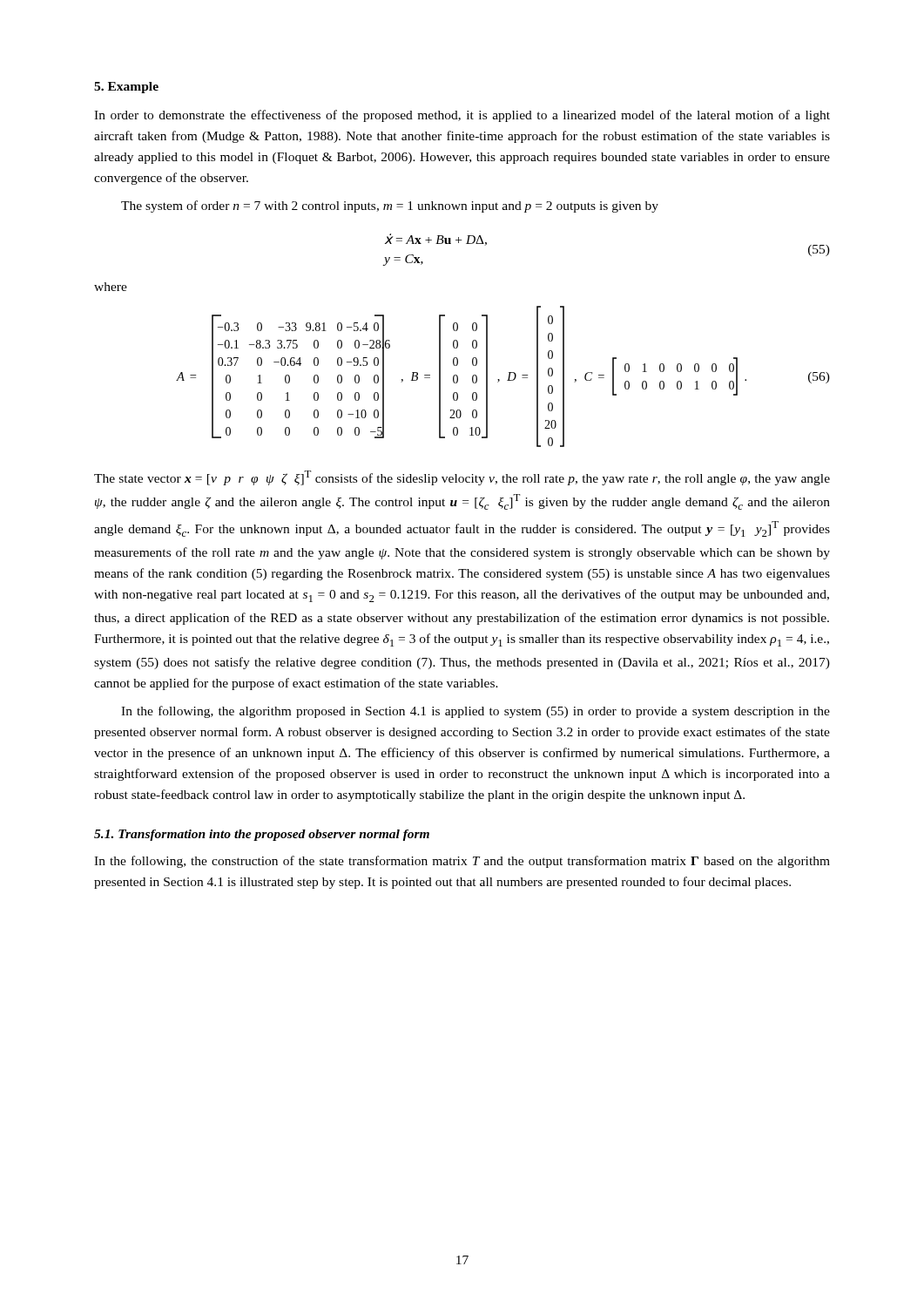This screenshot has width=924, height=1307.
Task: Point to the element starting "5.1. Transformation into the proposed observer normal"
Action: point(262,834)
